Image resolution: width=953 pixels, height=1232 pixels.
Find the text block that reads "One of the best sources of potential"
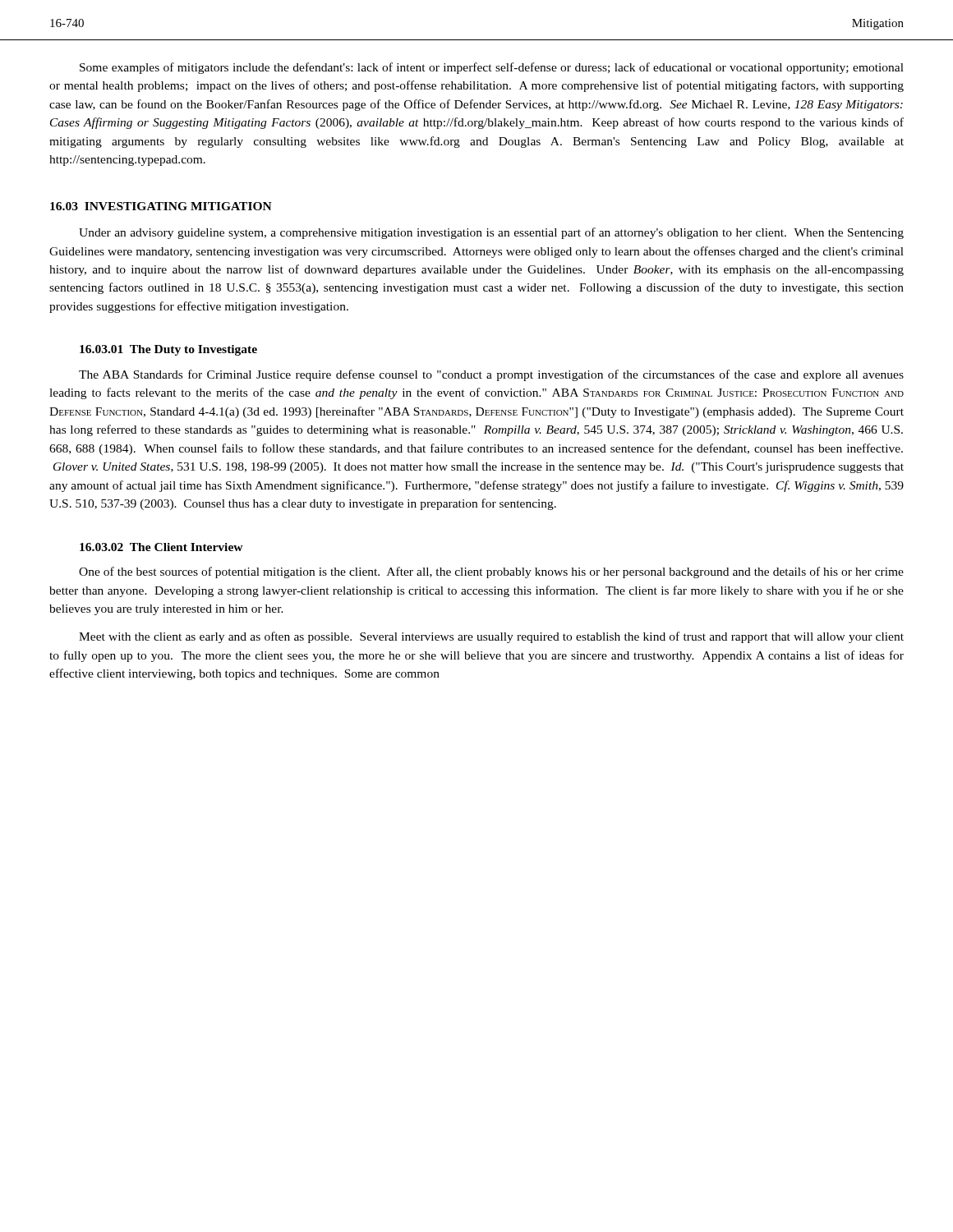pos(476,590)
